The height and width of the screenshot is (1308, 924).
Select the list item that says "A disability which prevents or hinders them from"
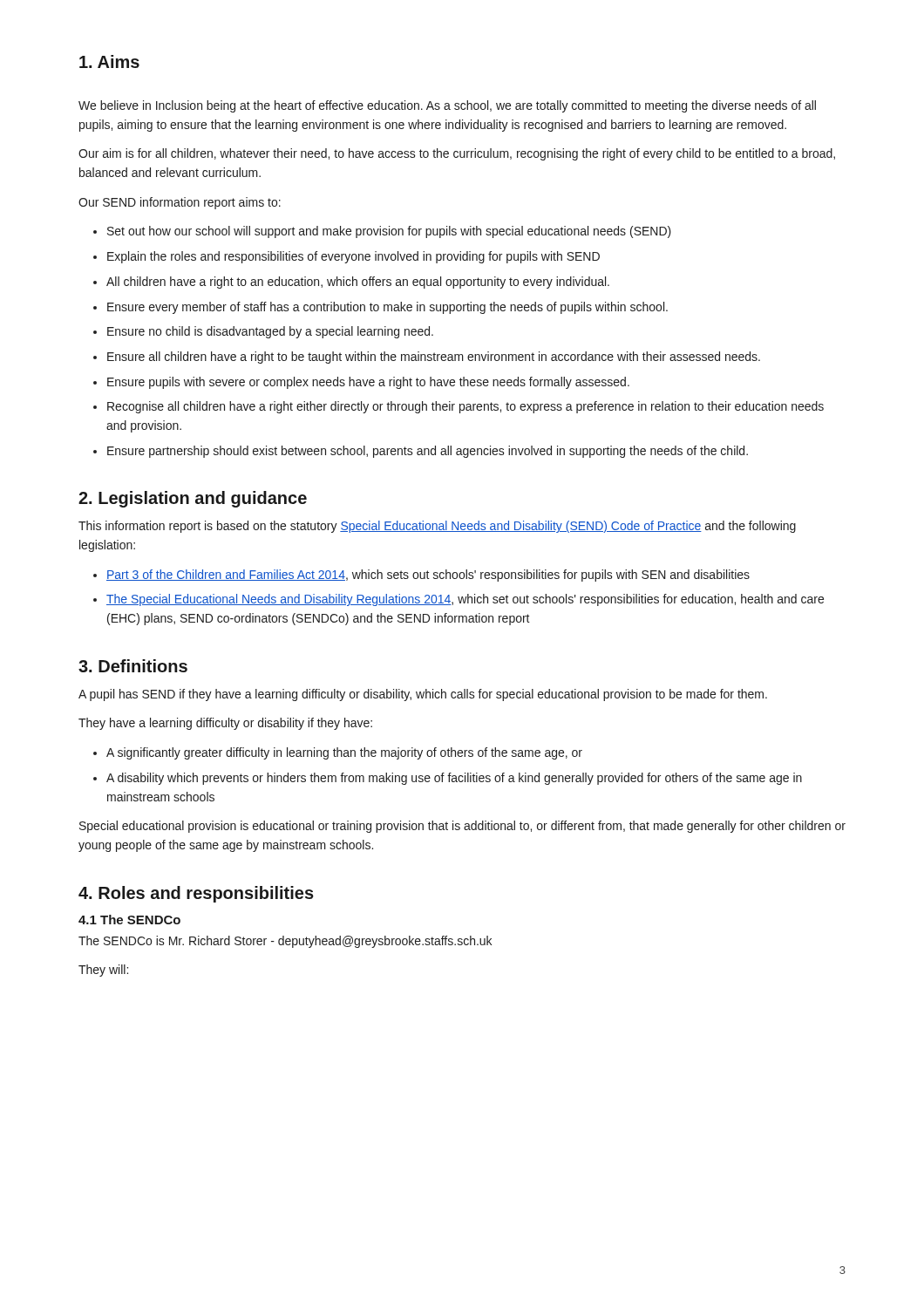click(x=454, y=787)
